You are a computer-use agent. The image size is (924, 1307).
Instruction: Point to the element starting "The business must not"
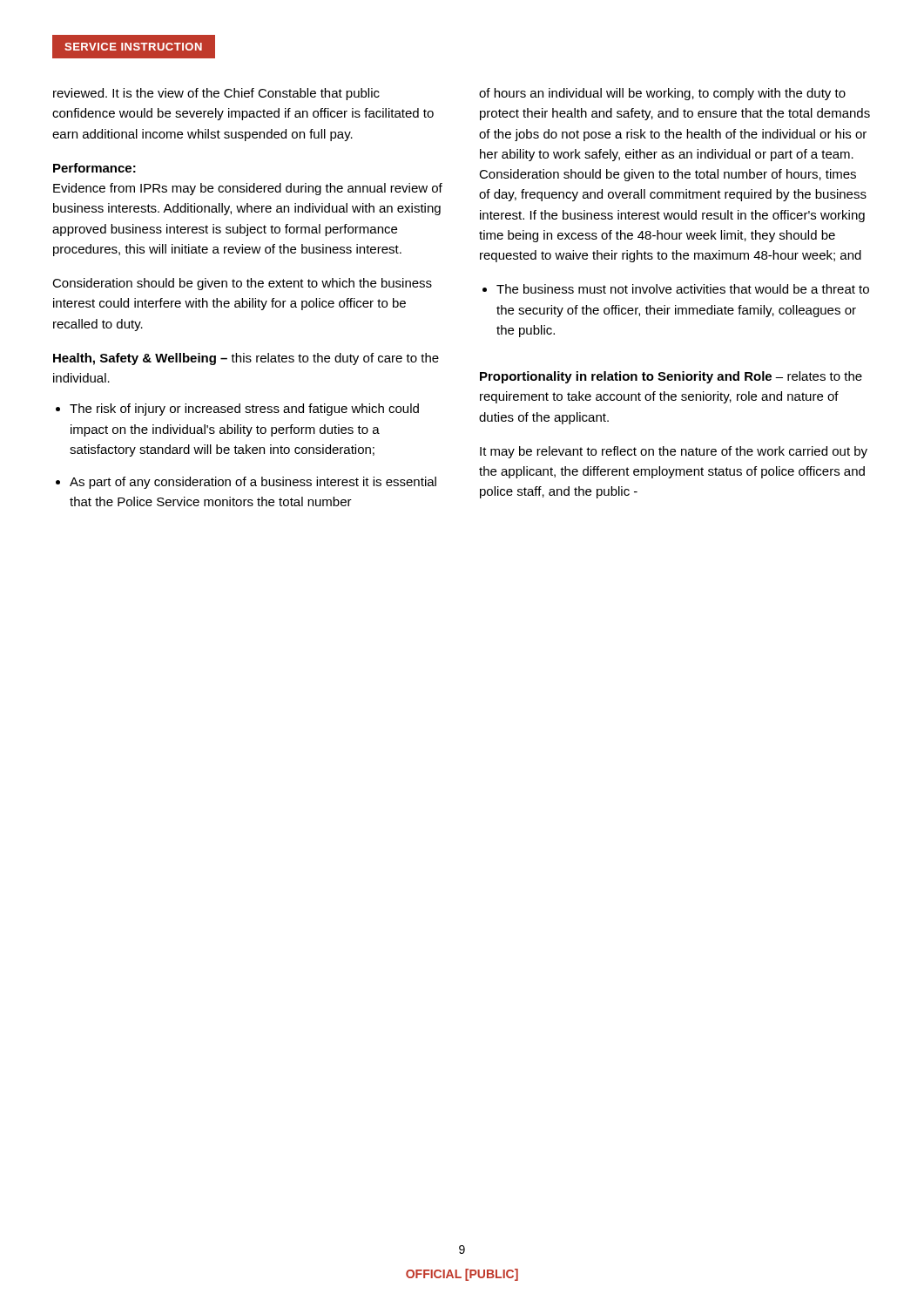684,309
